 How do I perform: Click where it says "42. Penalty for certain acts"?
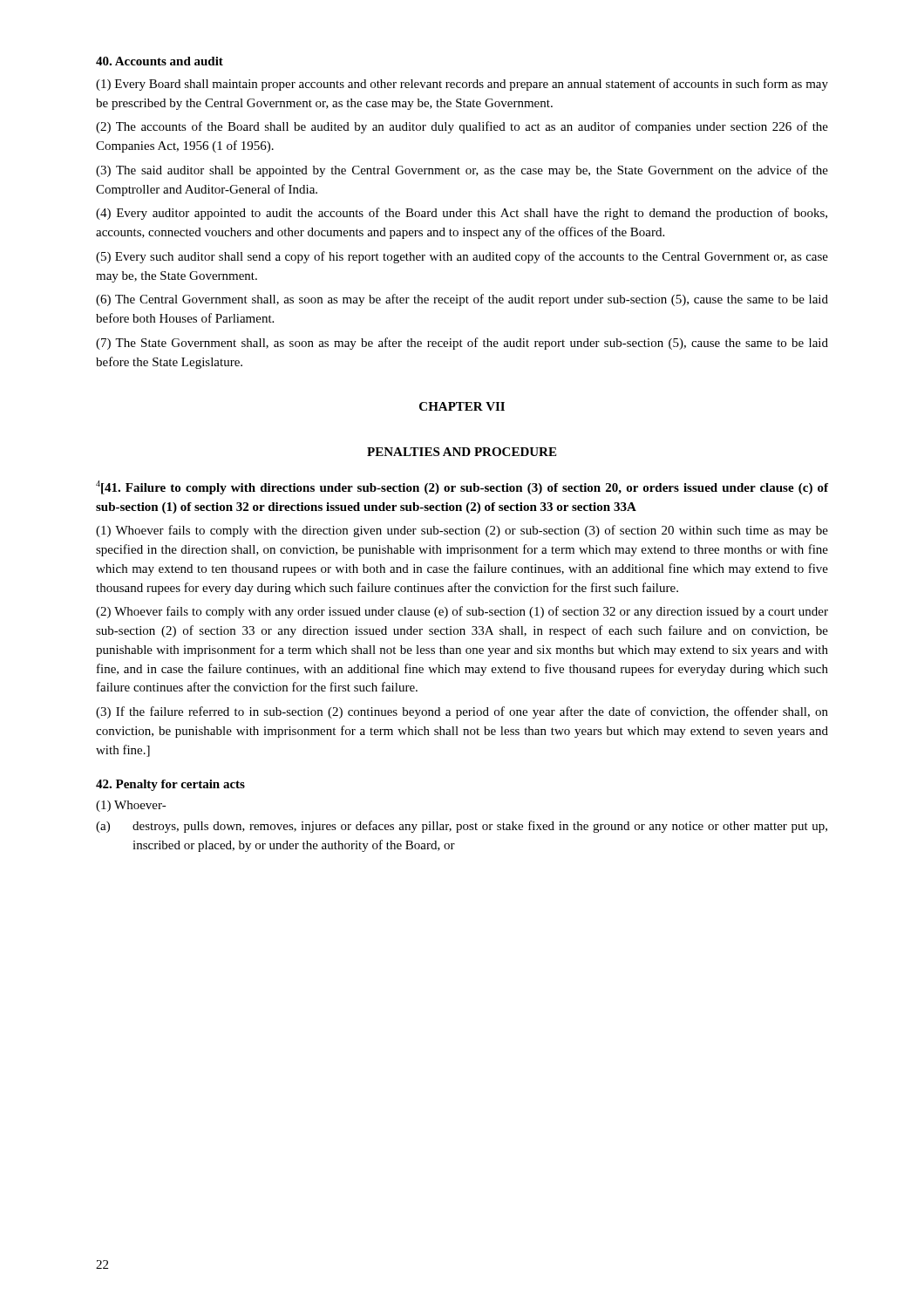point(170,784)
